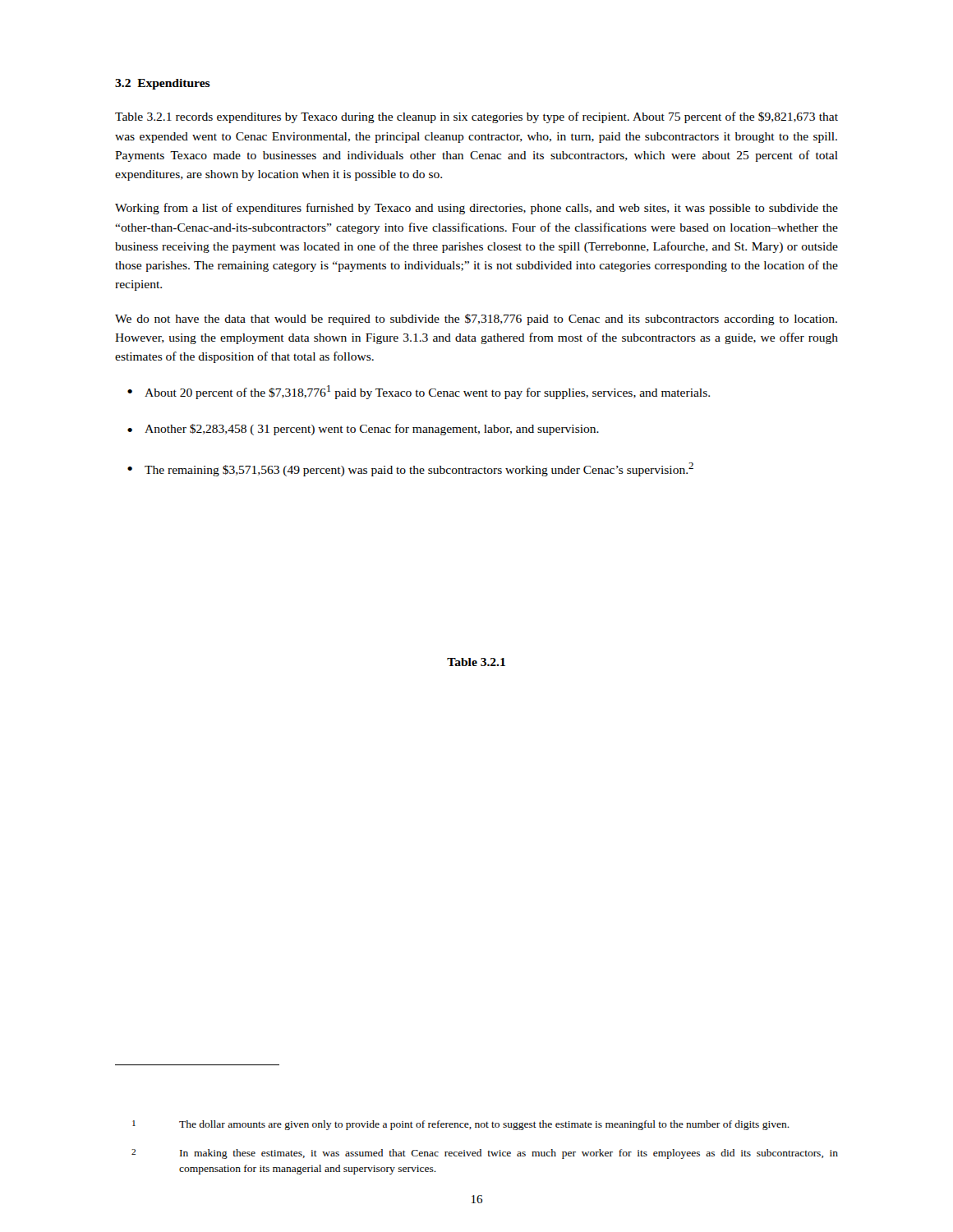Image resolution: width=953 pixels, height=1232 pixels.
Task: Click a caption
Action: point(476,662)
